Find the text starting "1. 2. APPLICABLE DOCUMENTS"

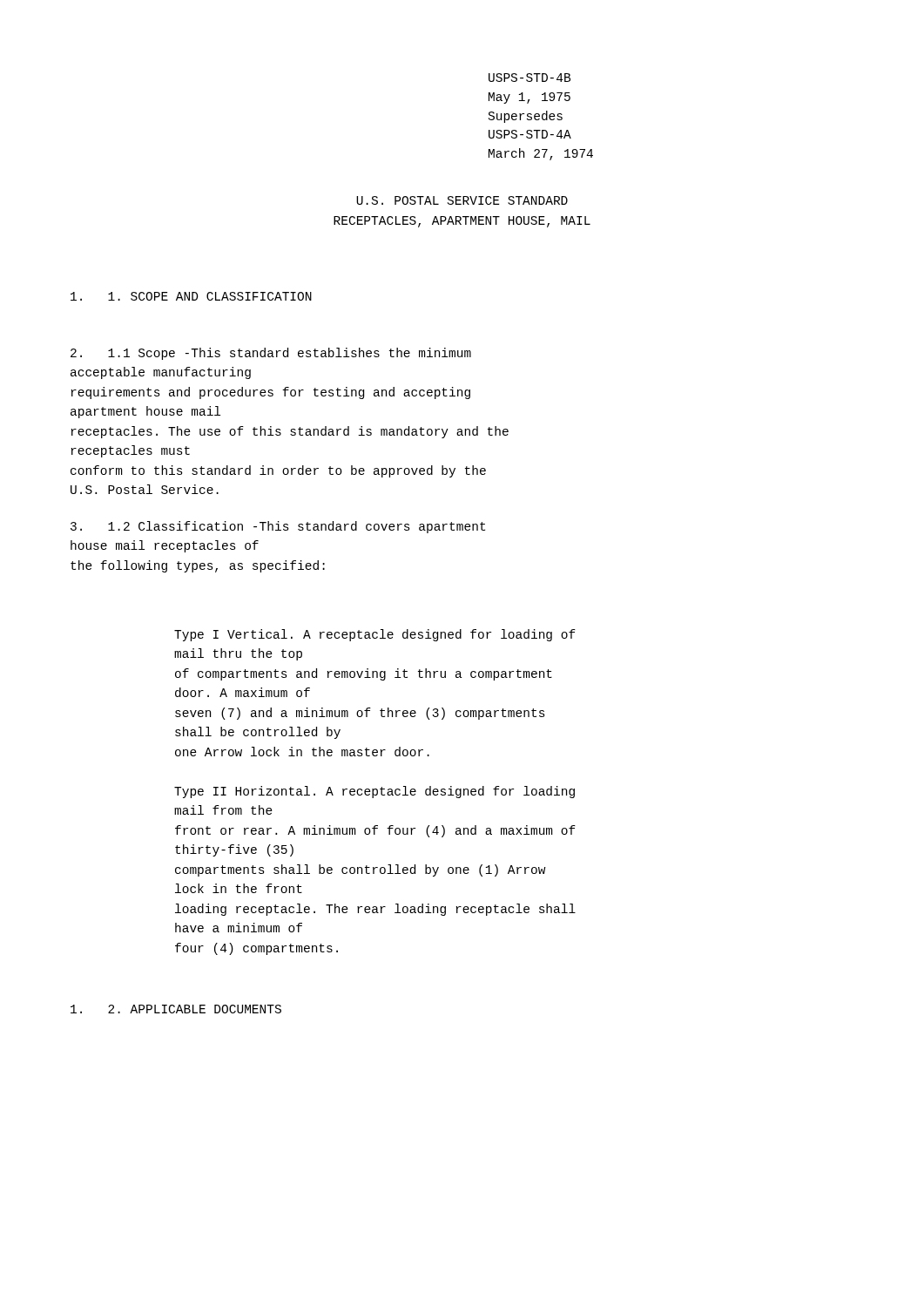pos(176,1010)
